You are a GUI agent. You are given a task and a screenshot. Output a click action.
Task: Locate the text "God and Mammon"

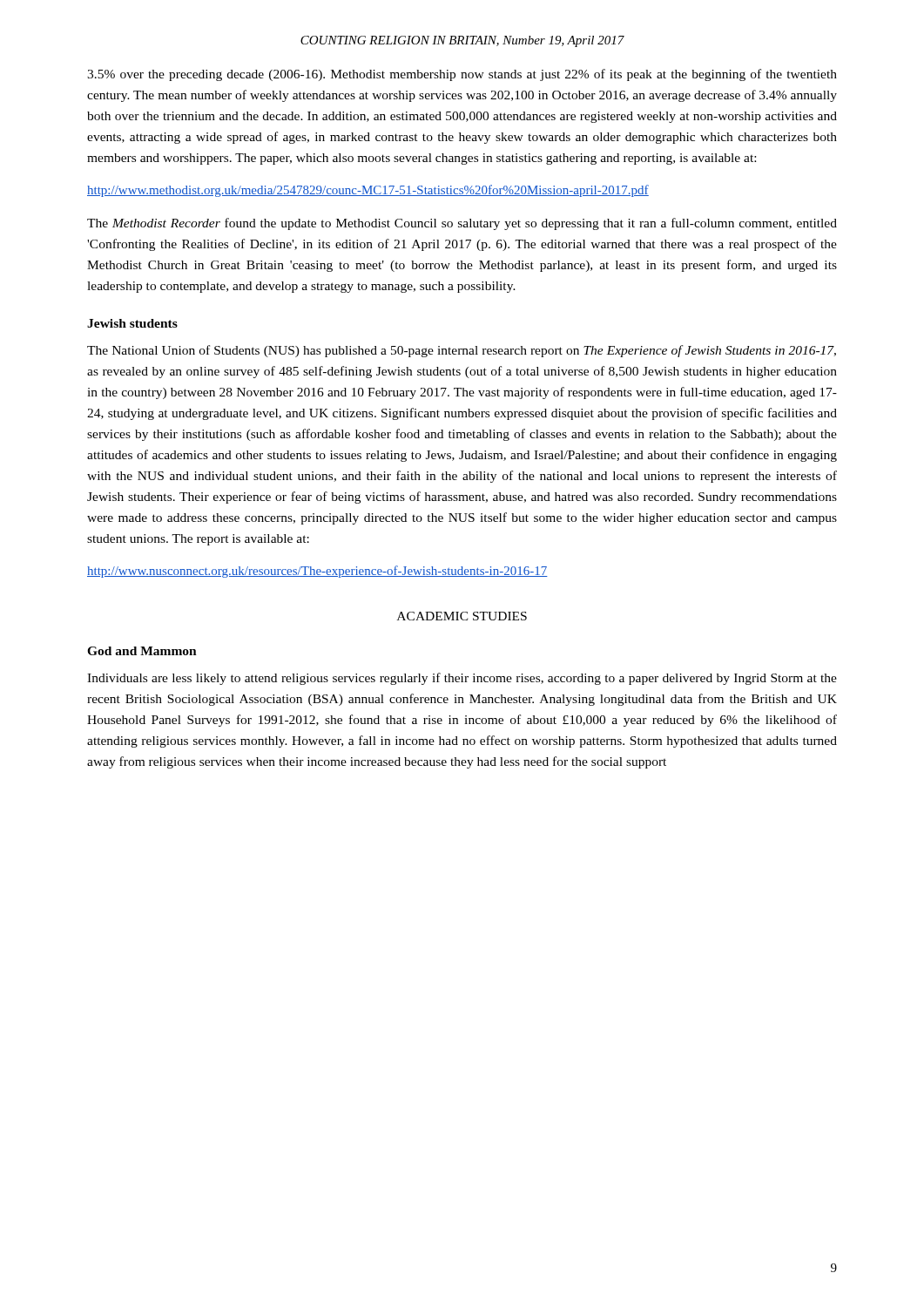pos(142,651)
